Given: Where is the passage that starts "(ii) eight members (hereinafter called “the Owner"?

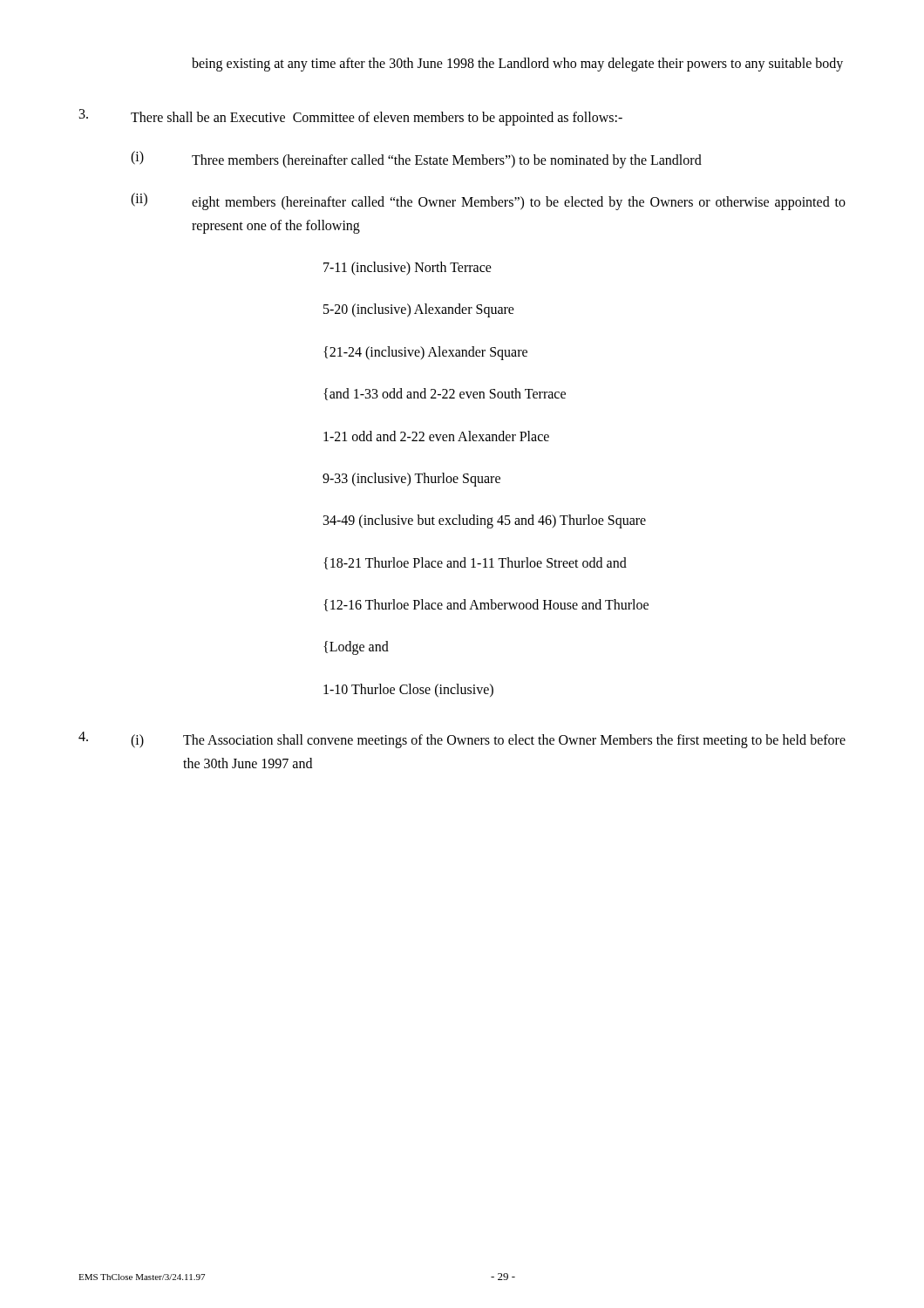Looking at the screenshot, I should click(488, 214).
